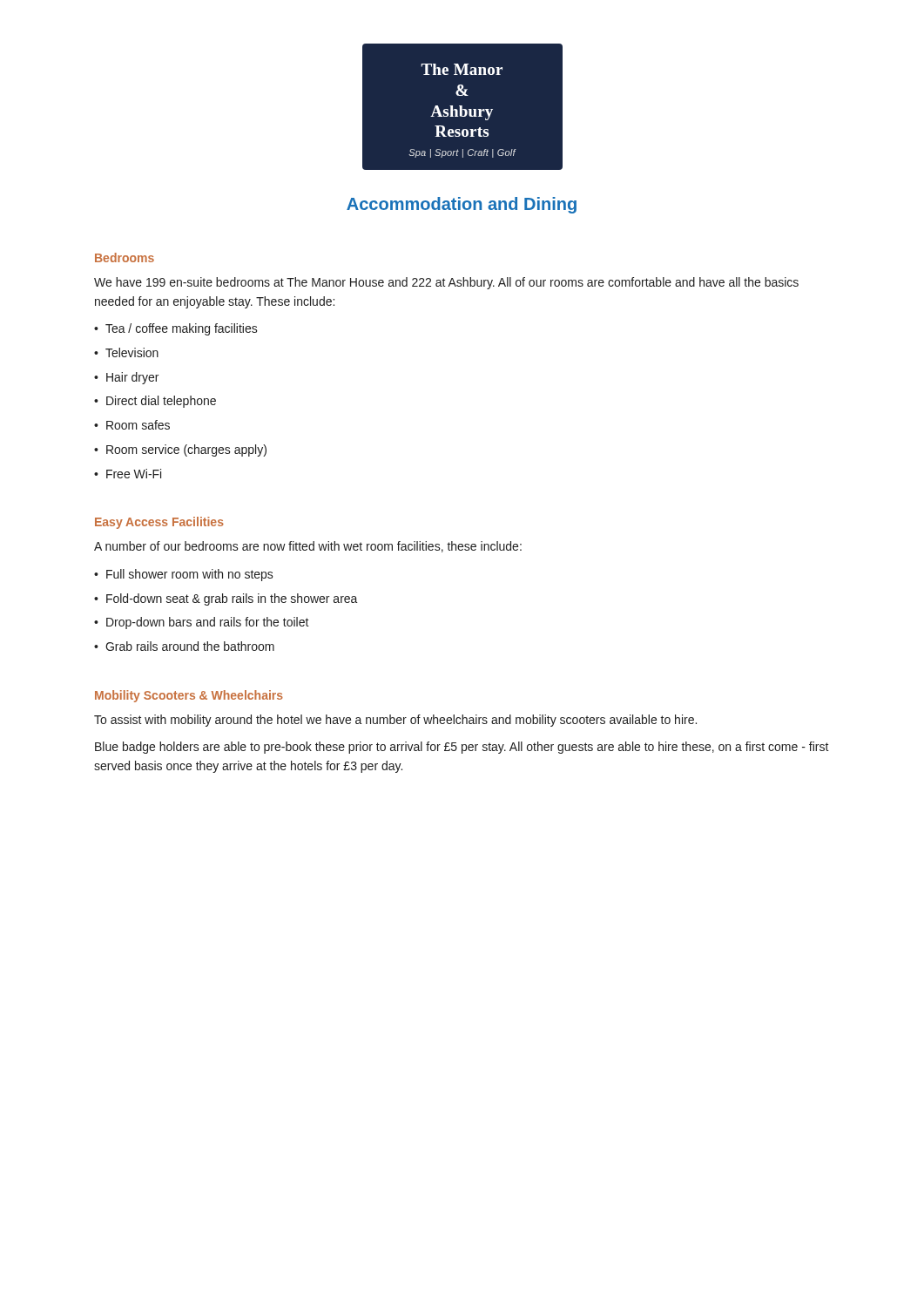
Task: Click on the list item containing "Direct dial telephone"
Action: [161, 401]
